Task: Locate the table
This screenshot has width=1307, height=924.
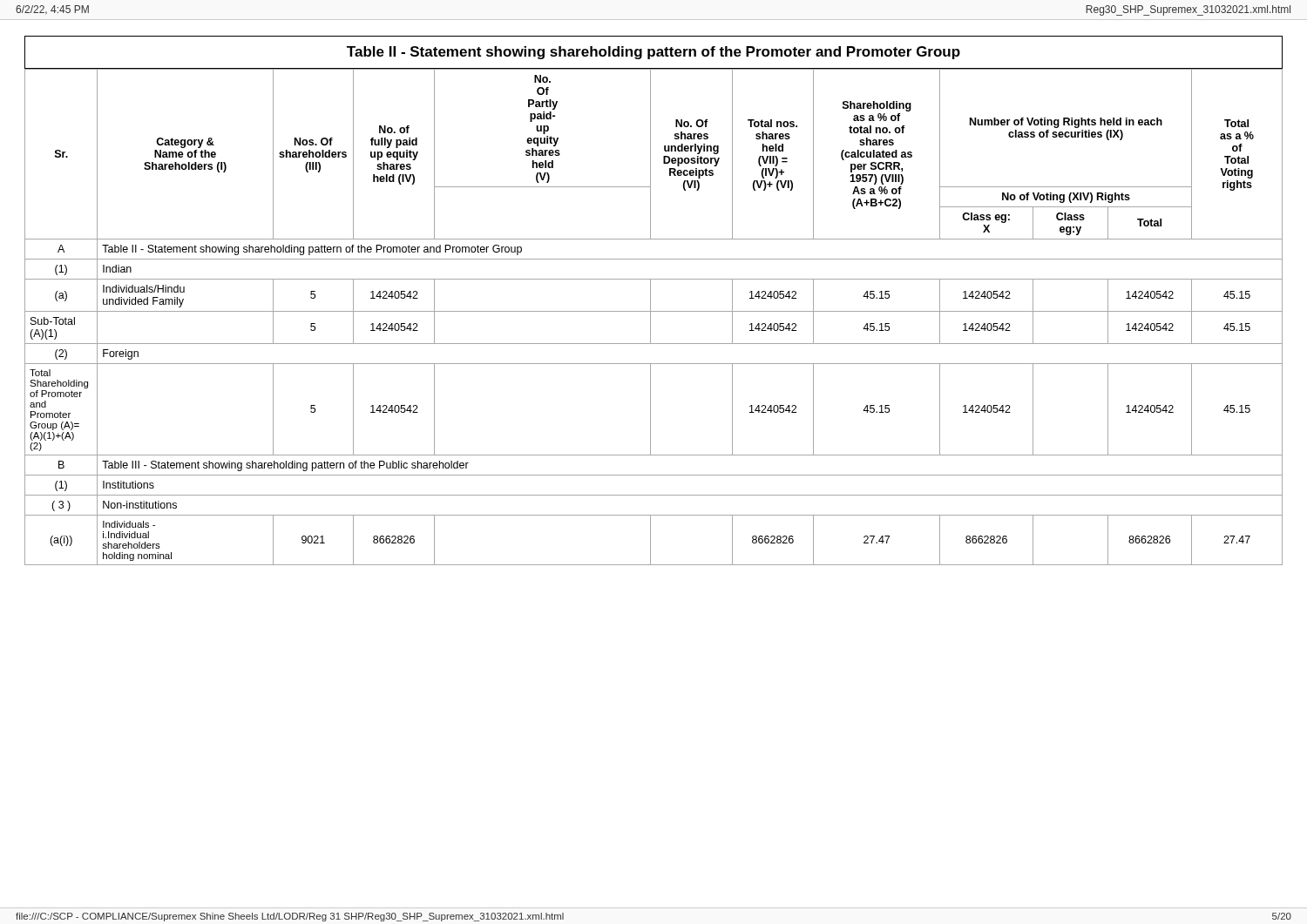Action: [x=654, y=317]
